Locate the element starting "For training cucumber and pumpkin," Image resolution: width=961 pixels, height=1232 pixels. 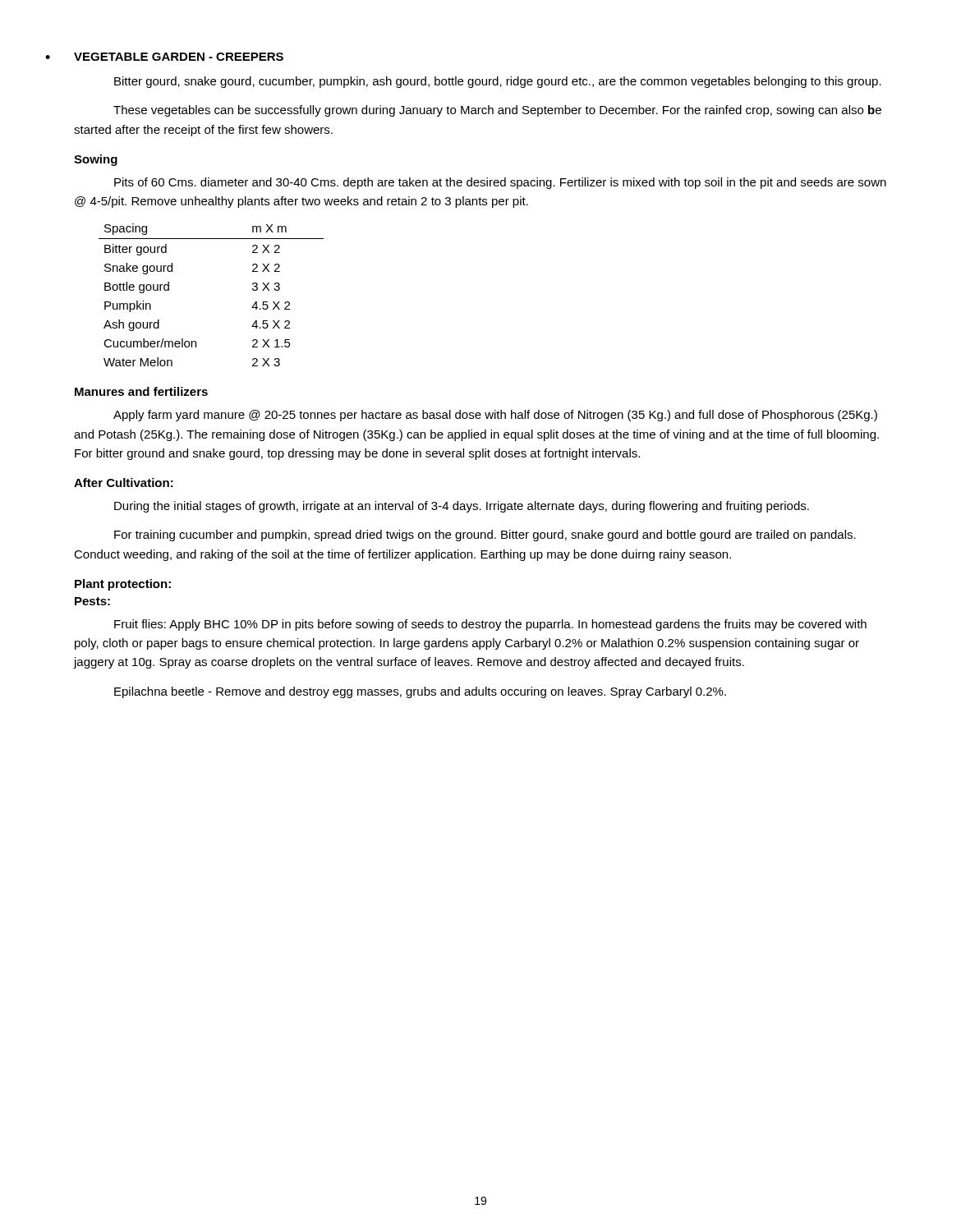(x=465, y=544)
